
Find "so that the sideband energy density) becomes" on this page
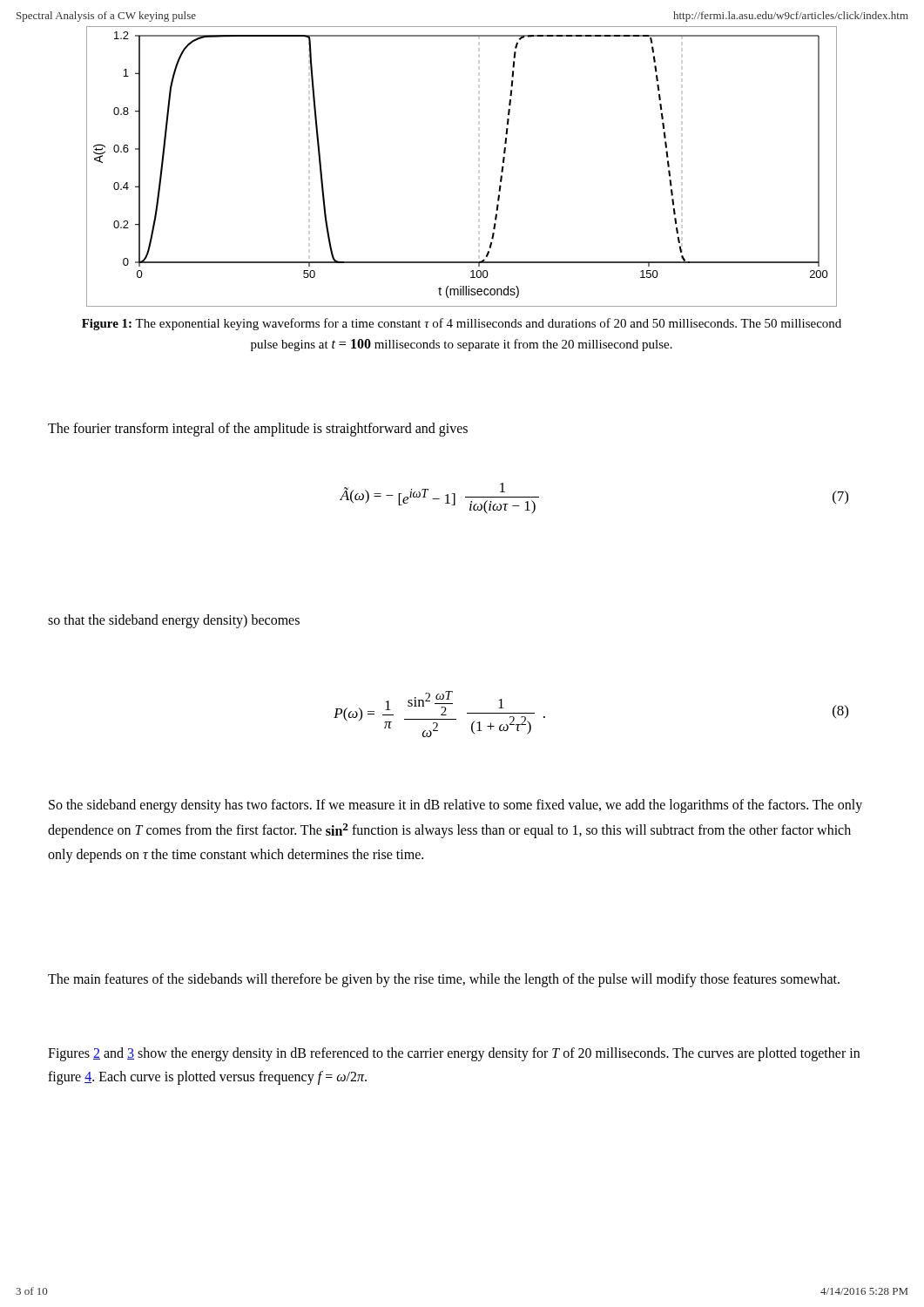[174, 620]
